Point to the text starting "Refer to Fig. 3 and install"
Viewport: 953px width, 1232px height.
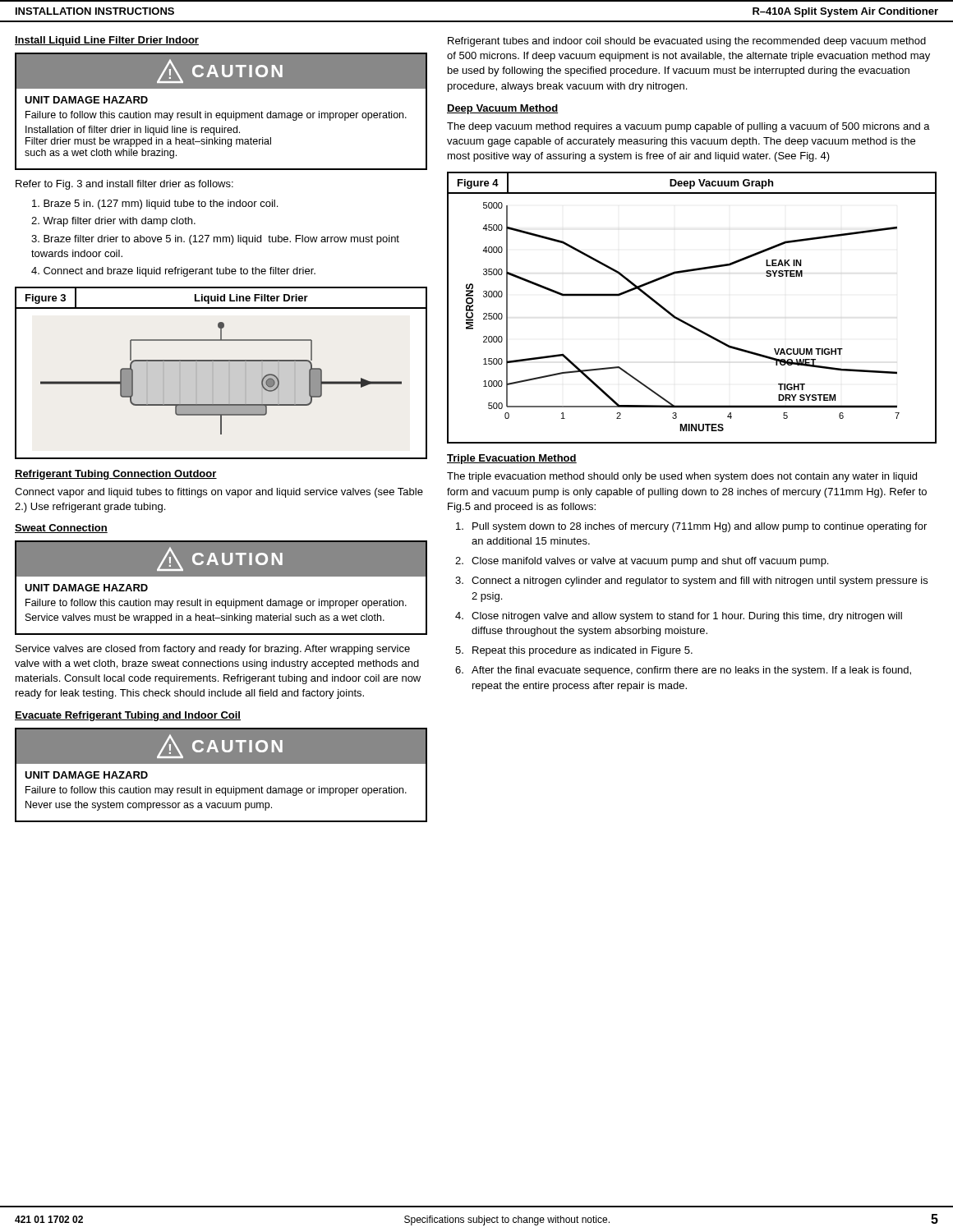click(124, 184)
